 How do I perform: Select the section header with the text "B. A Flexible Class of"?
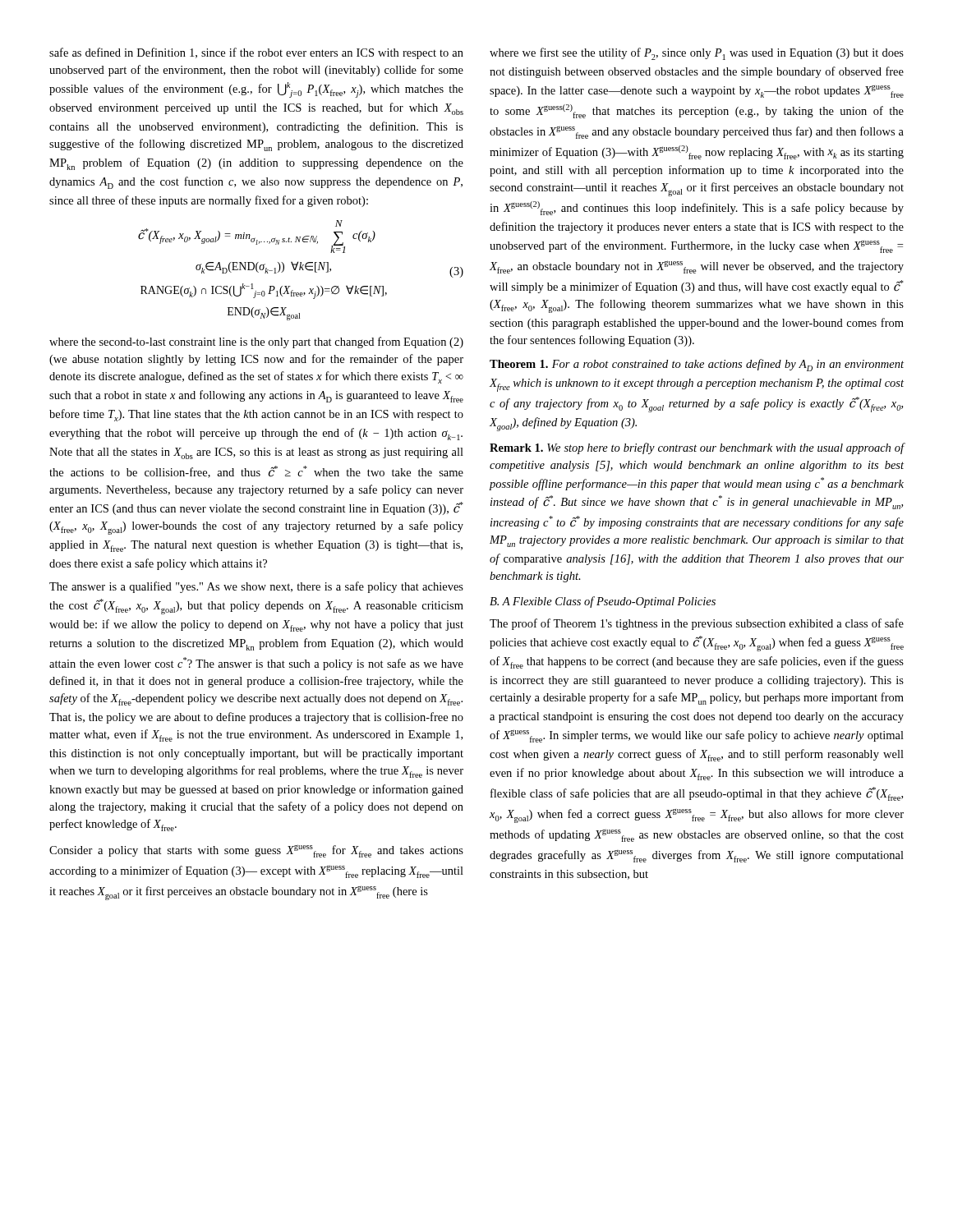(697, 602)
